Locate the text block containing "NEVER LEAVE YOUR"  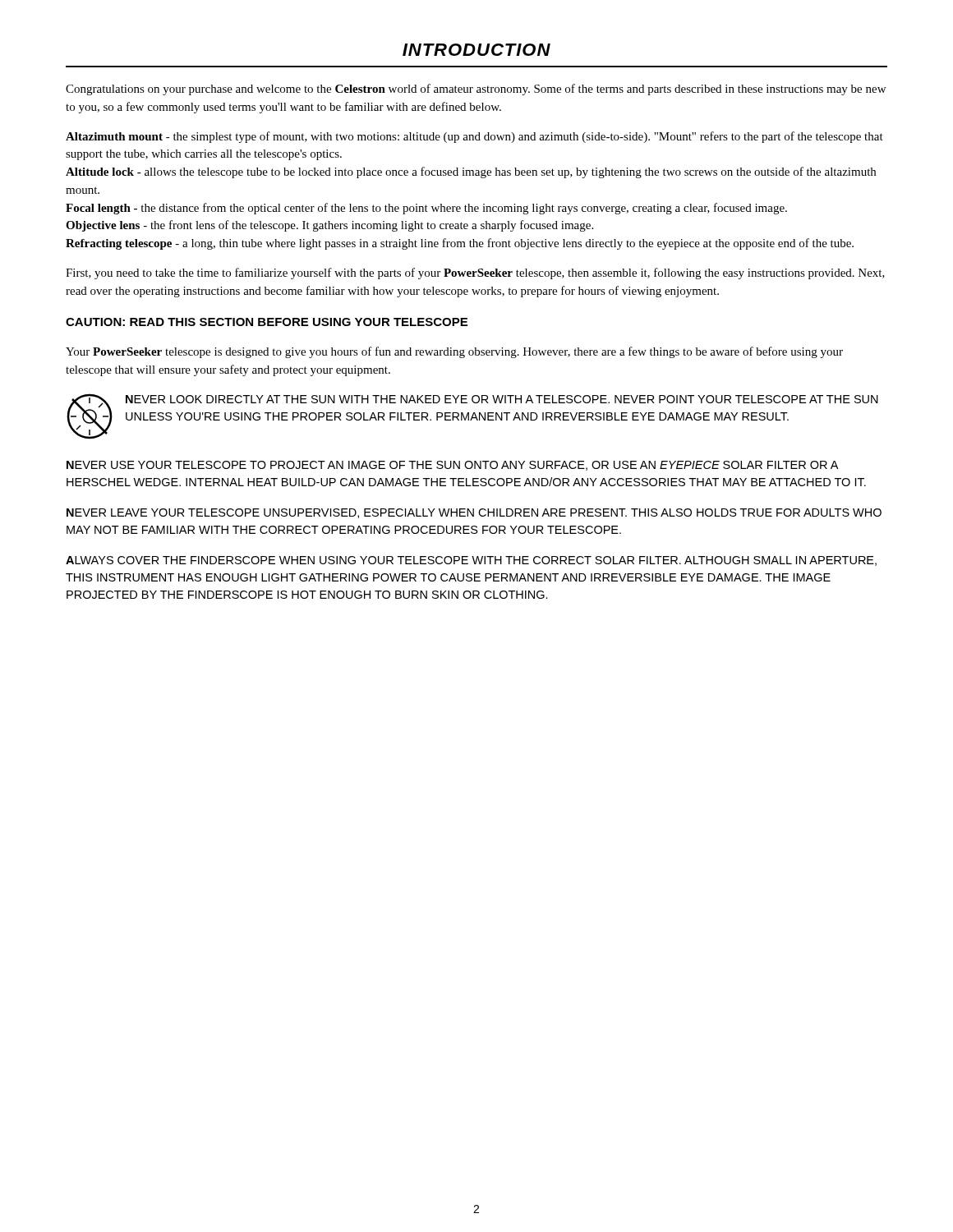coord(474,521)
